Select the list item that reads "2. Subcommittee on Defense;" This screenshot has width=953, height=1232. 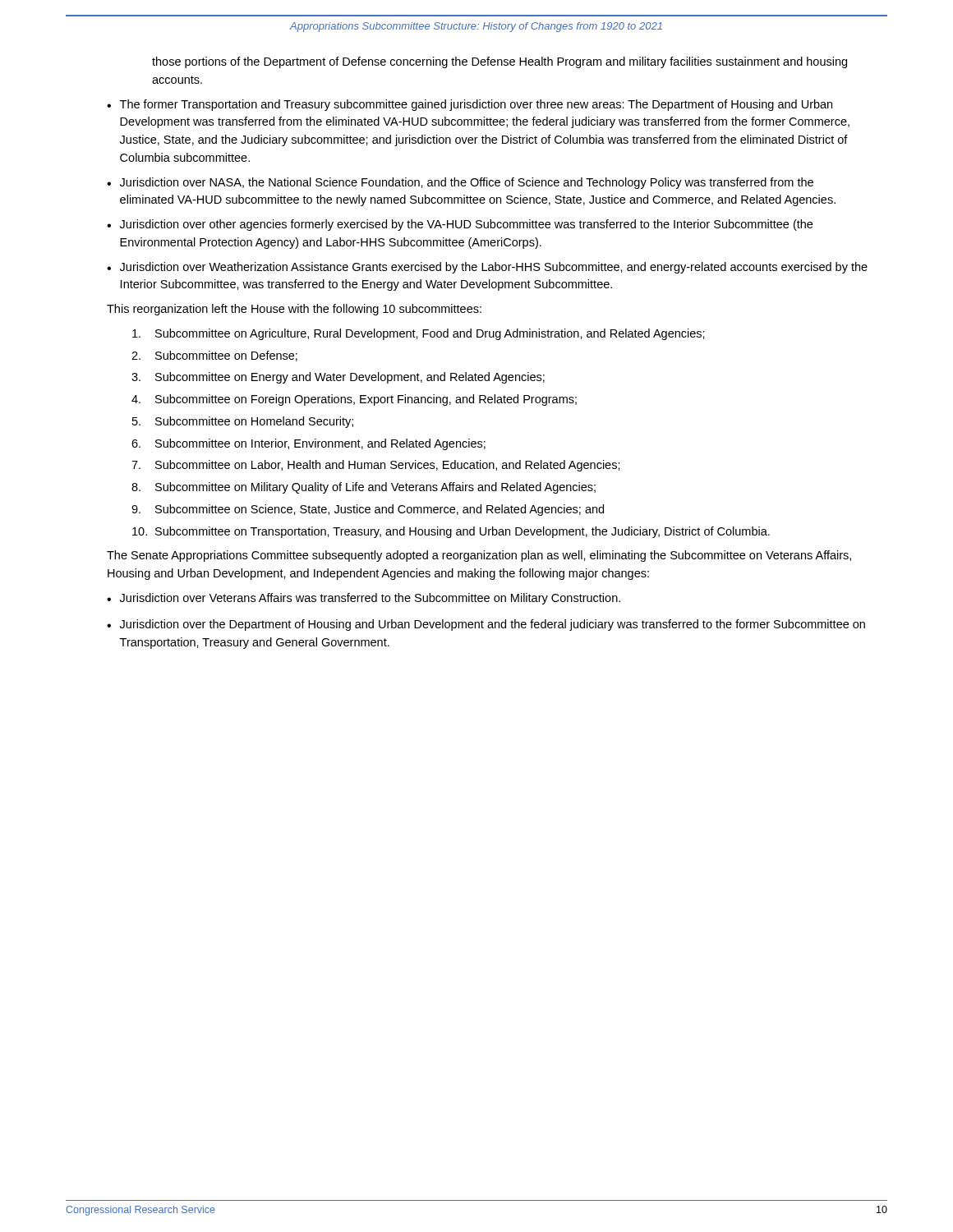click(x=214, y=356)
